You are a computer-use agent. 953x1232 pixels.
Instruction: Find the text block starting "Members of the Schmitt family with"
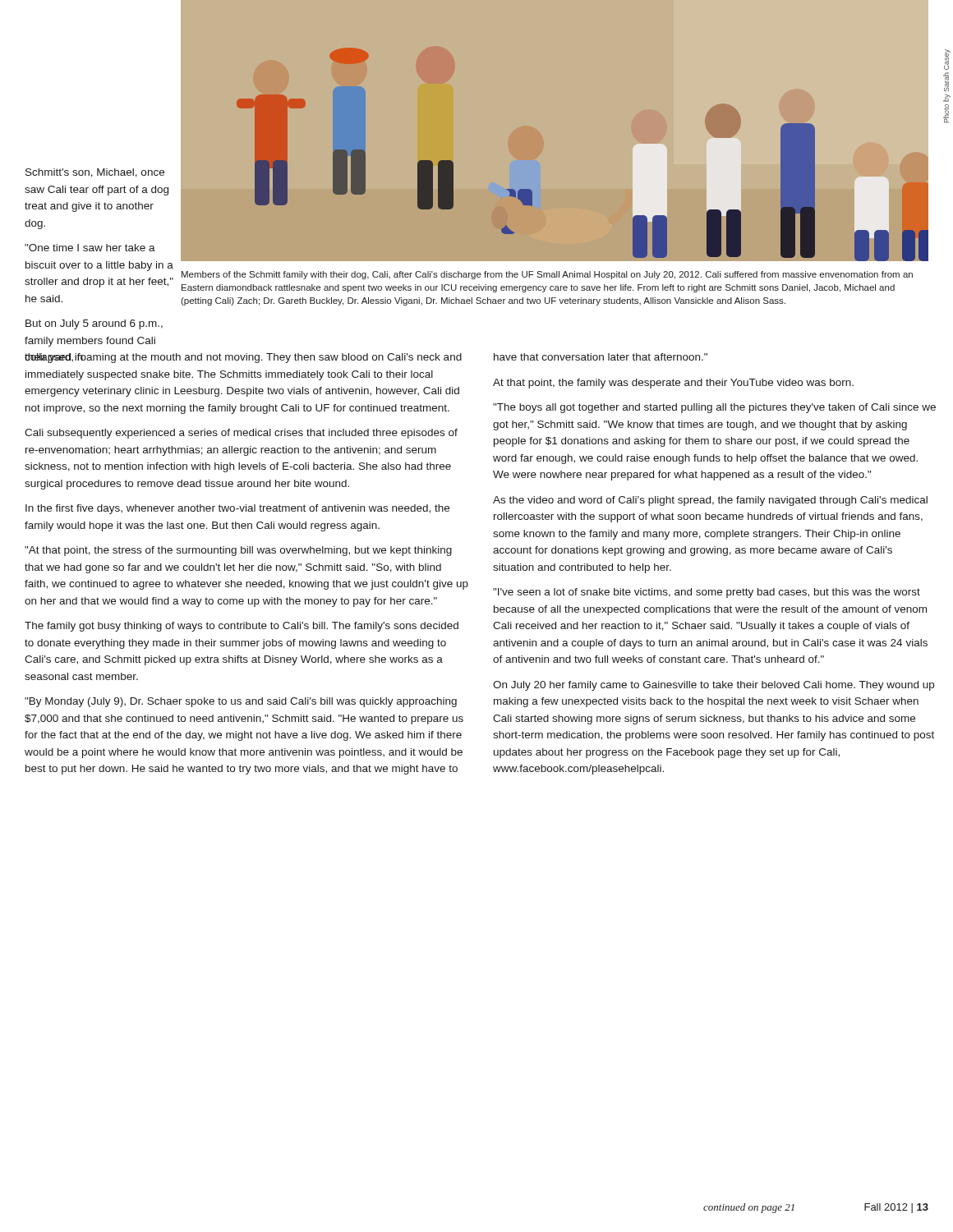[x=547, y=288]
